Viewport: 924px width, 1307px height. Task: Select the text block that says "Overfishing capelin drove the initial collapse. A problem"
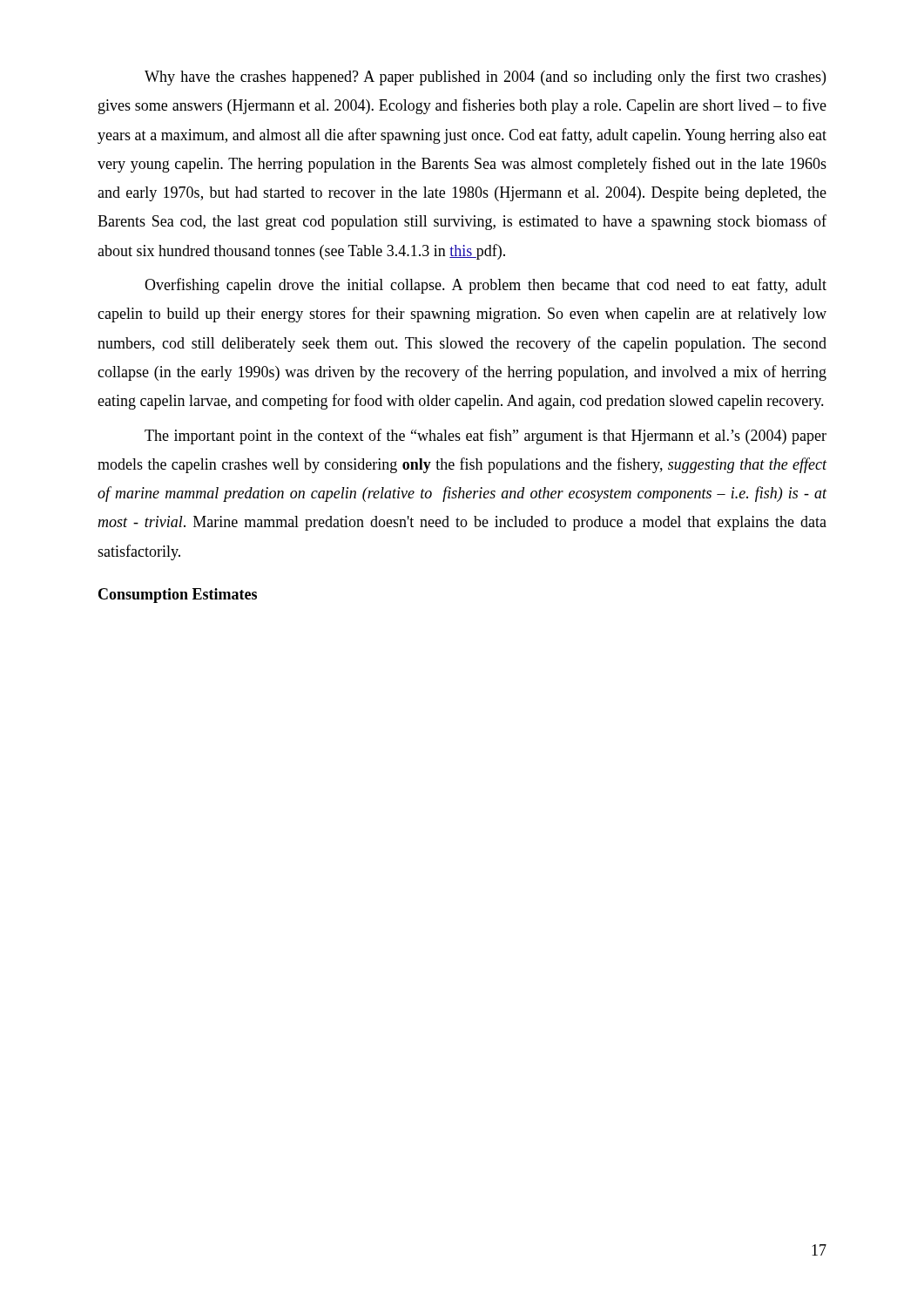coord(462,344)
